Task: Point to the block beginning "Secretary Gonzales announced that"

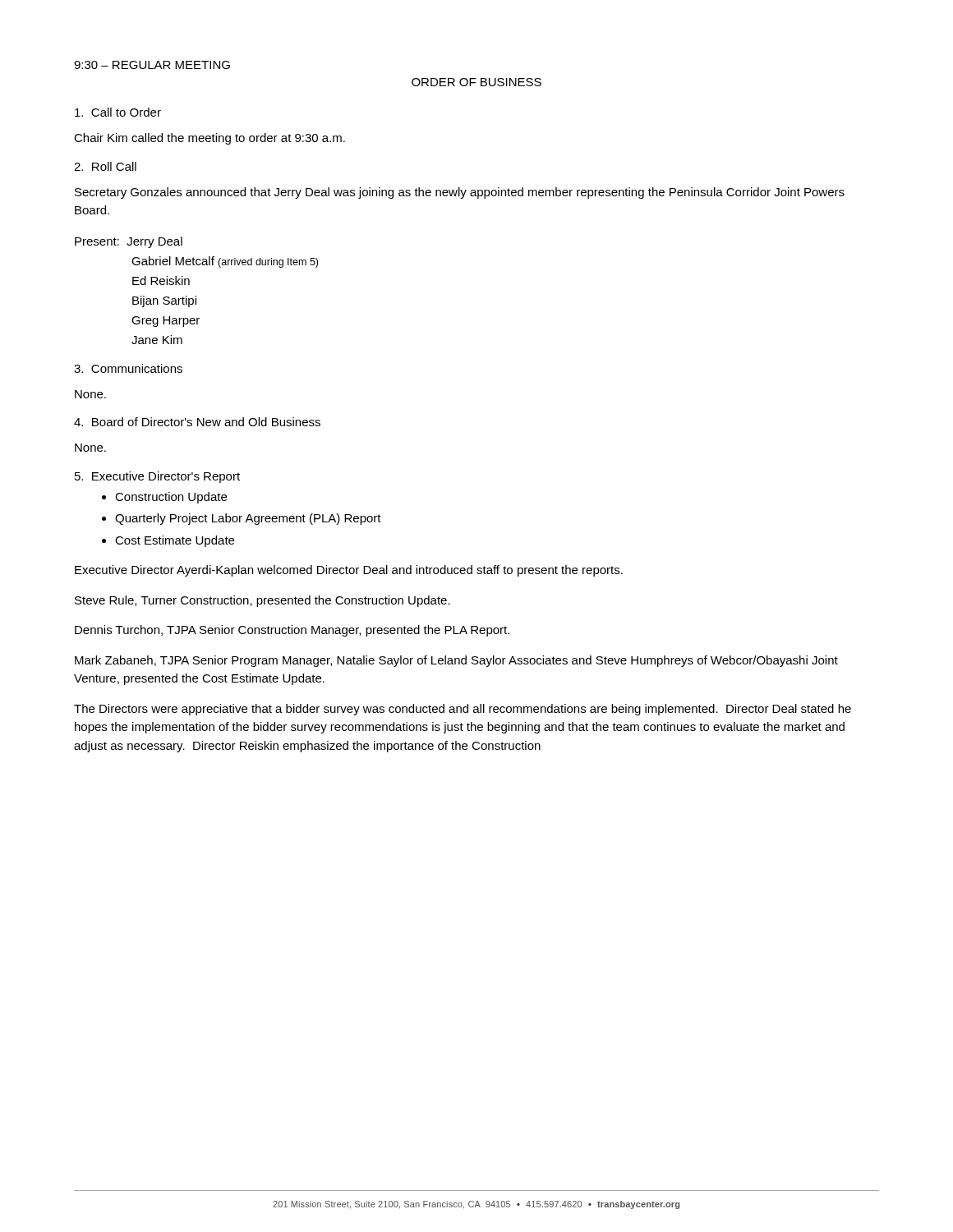Action: click(x=459, y=201)
